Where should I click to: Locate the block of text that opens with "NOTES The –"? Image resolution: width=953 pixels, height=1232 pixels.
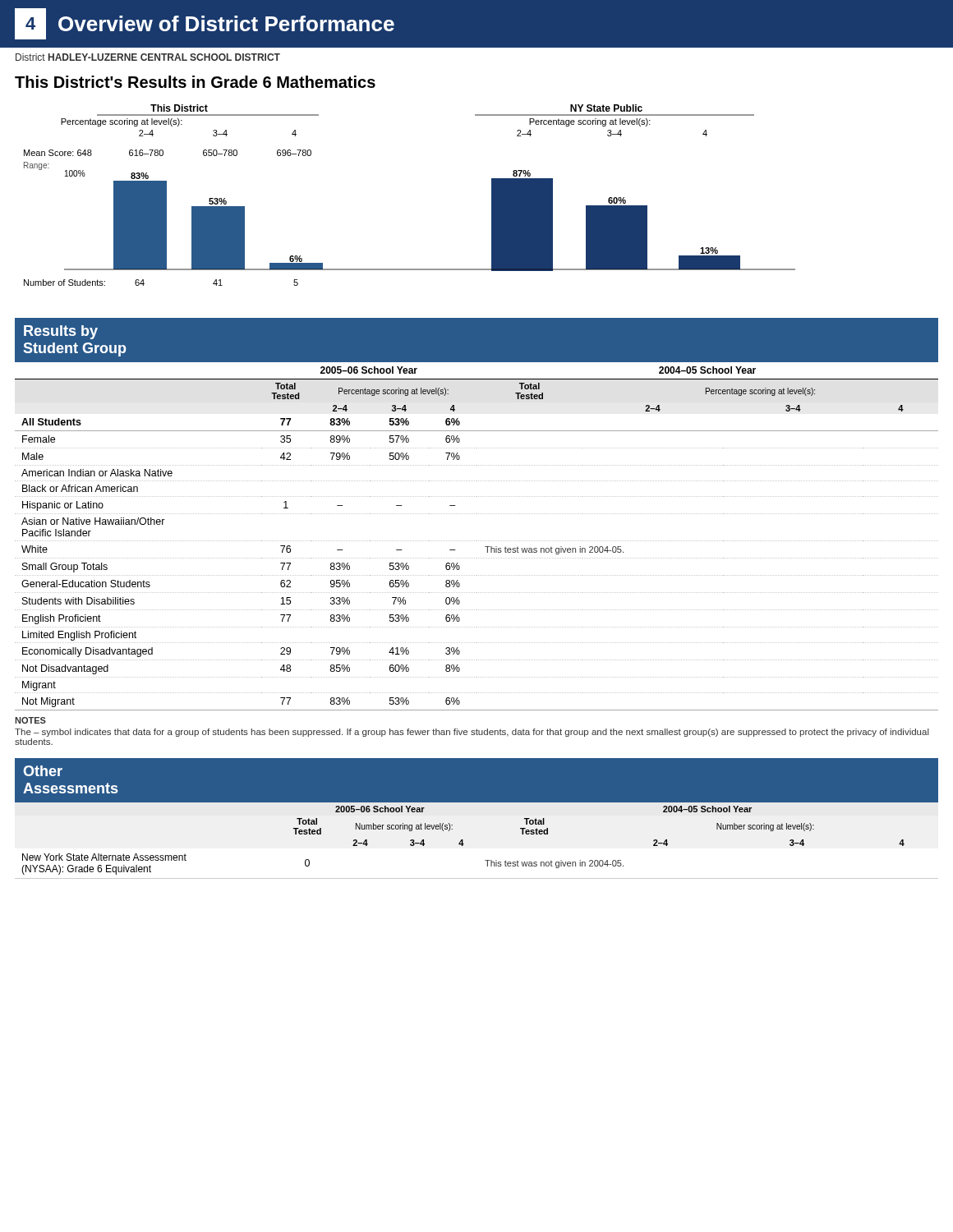pyautogui.click(x=476, y=731)
